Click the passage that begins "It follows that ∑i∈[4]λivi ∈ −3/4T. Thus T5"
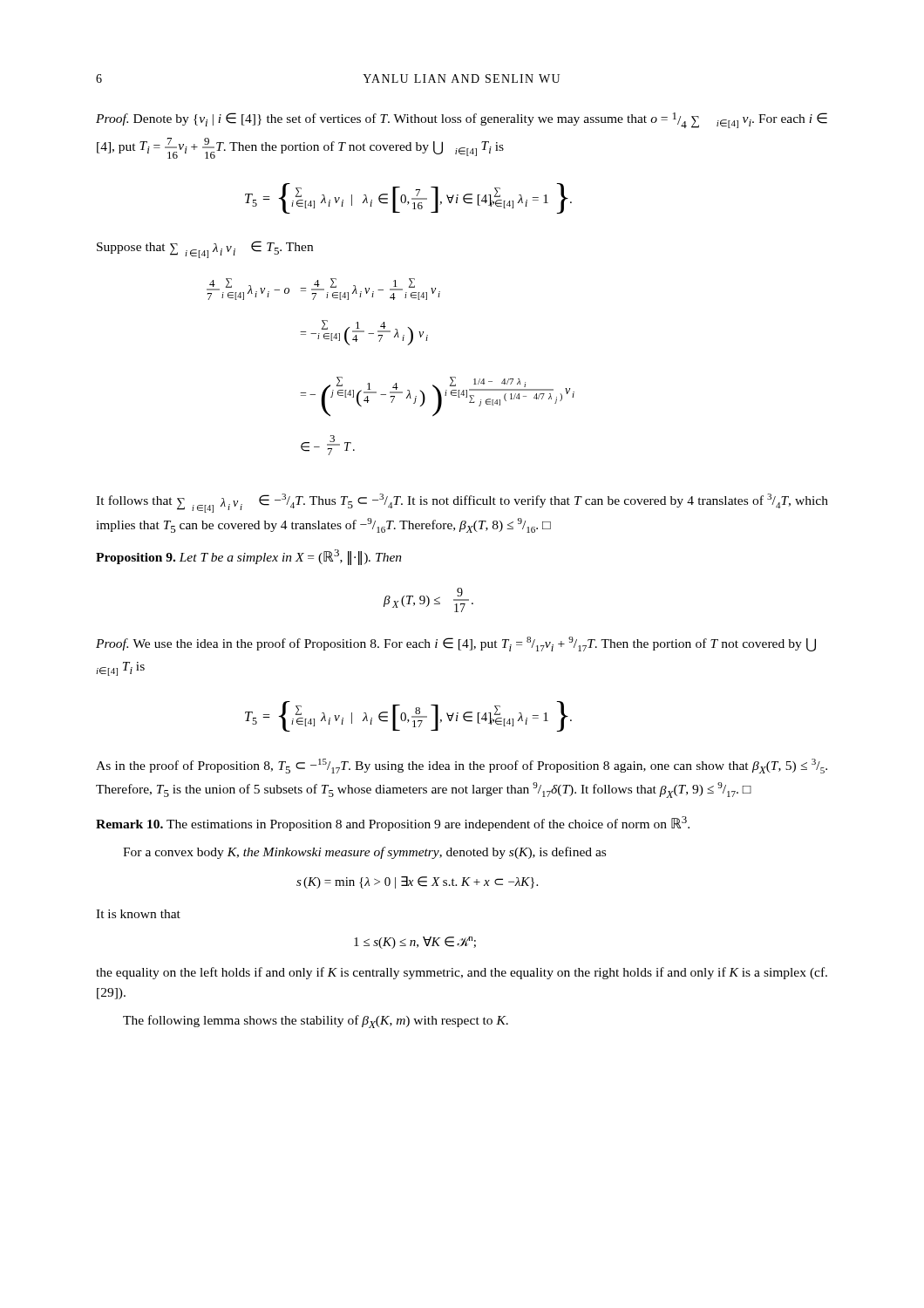Image resolution: width=924 pixels, height=1308 pixels. point(462,513)
